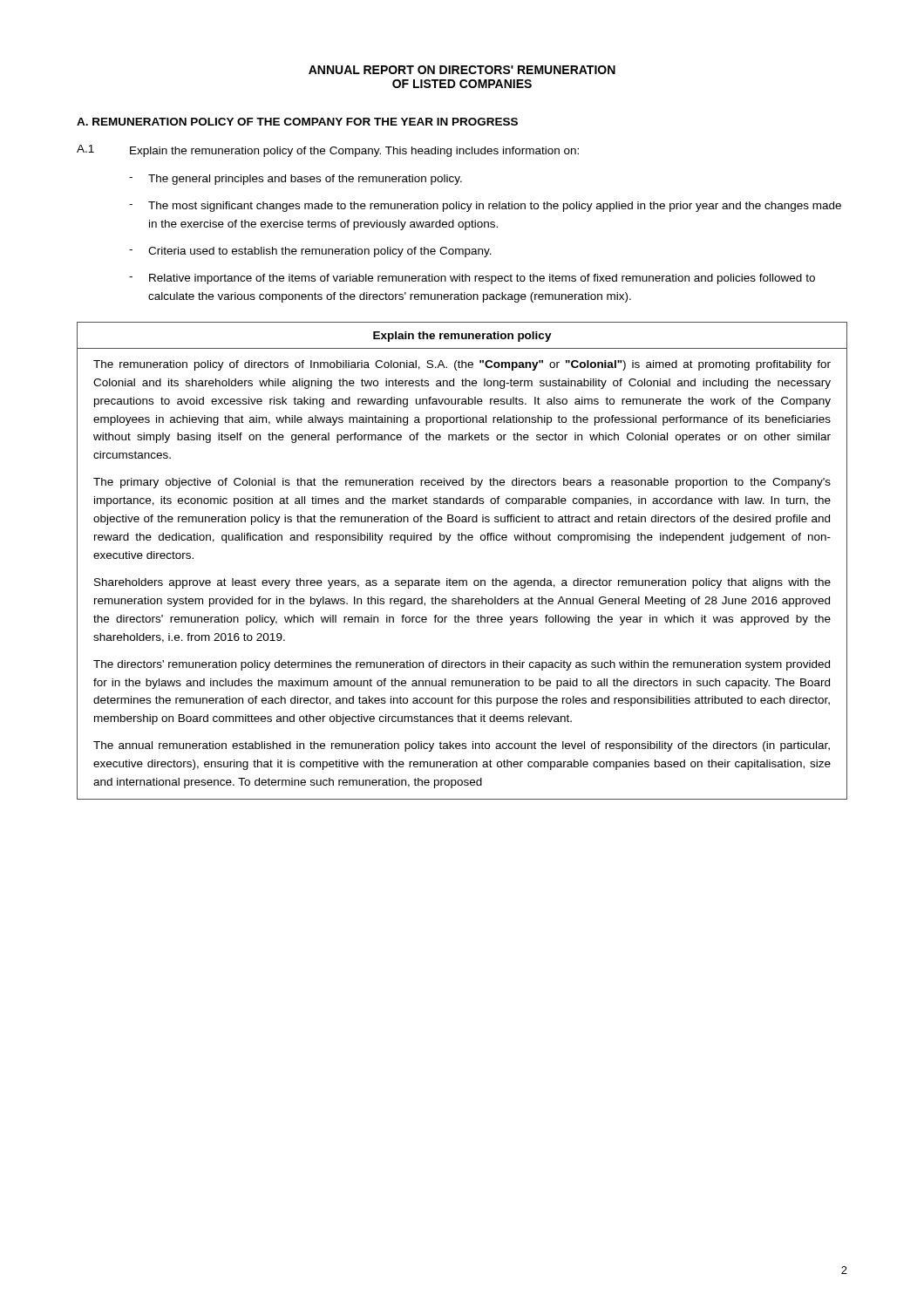Locate the list item that reads "- The general principles and bases"
The image size is (924, 1308).
click(296, 180)
